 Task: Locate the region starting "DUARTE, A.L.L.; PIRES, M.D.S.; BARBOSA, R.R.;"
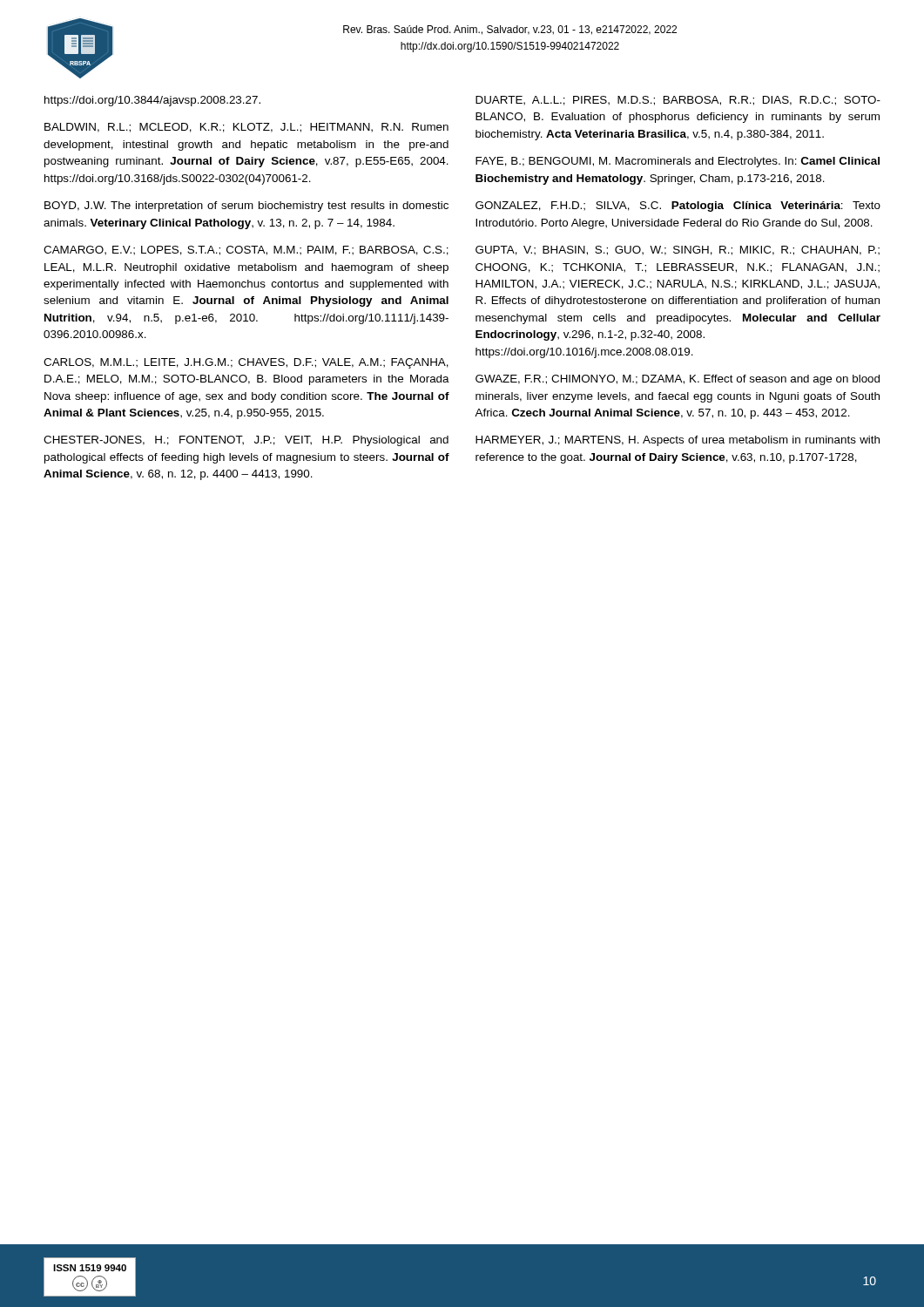(678, 117)
